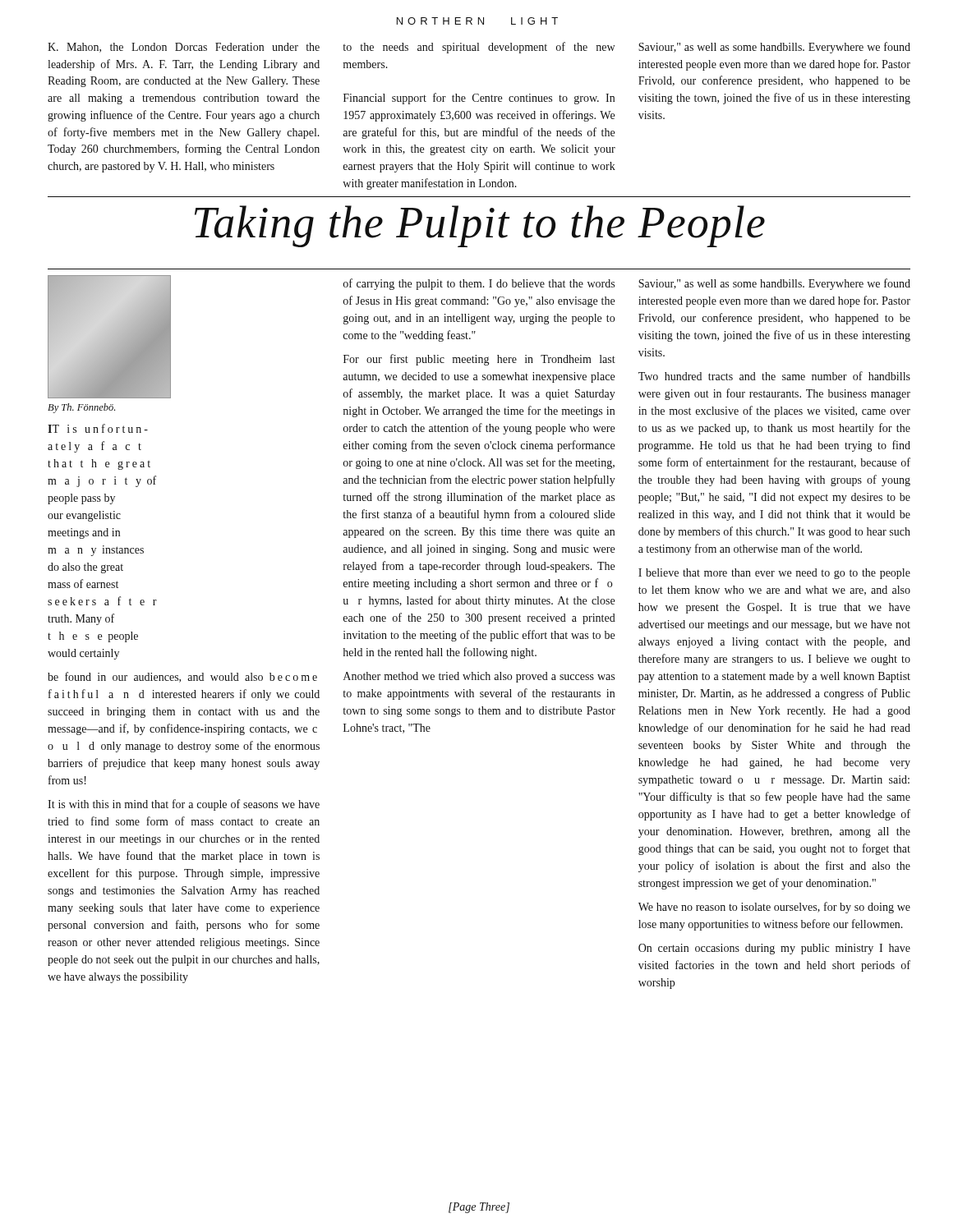
Task: Where does it say "Taking the Pulpit to the People"?
Action: pos(479,223)
